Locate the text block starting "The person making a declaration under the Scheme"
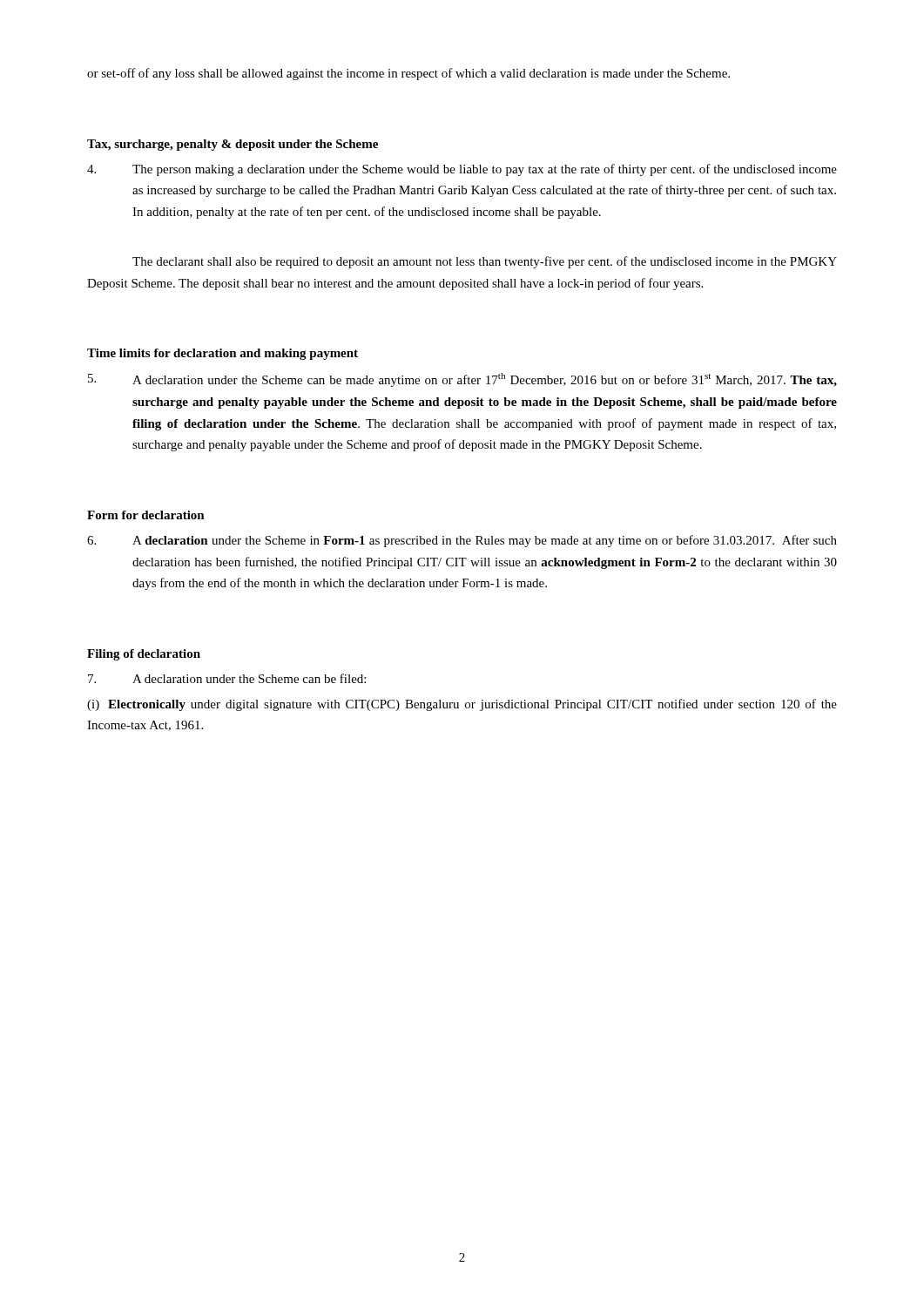 pos(462,190)
